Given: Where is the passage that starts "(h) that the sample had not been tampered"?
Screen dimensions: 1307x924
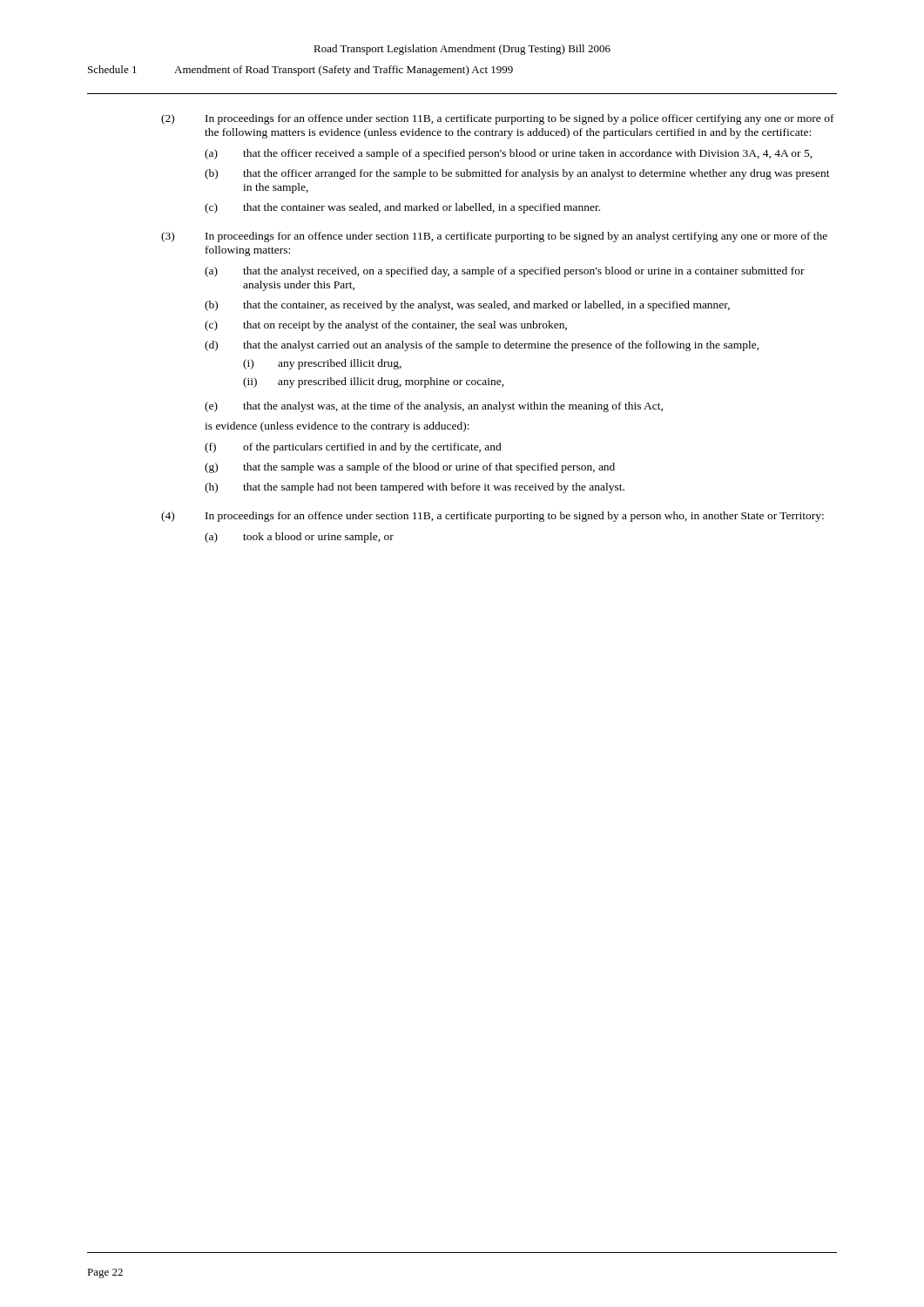Looking at the screenshot, I should coord(521,487).
